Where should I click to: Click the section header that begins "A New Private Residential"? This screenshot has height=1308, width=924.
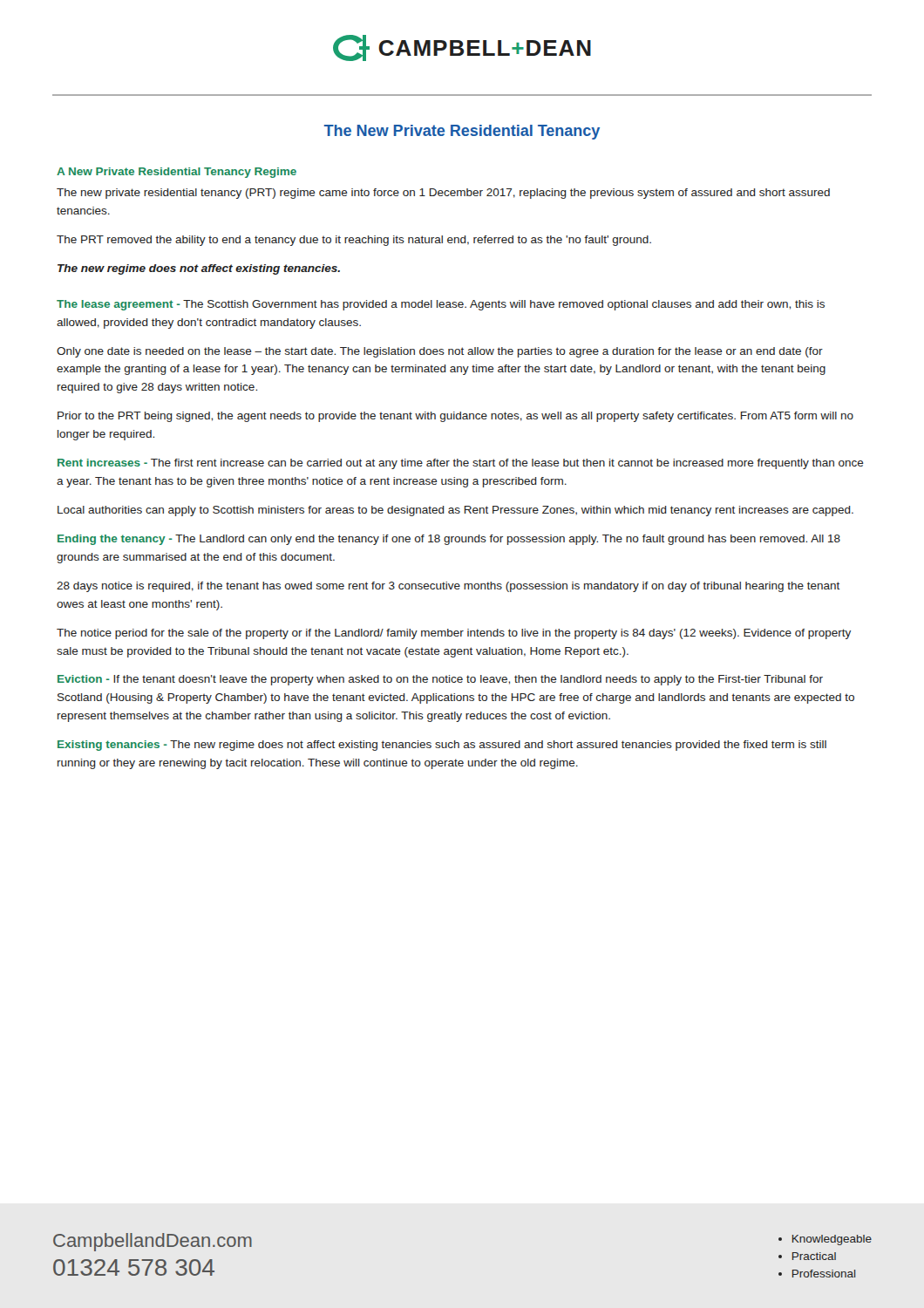click(x=177, y=171)
